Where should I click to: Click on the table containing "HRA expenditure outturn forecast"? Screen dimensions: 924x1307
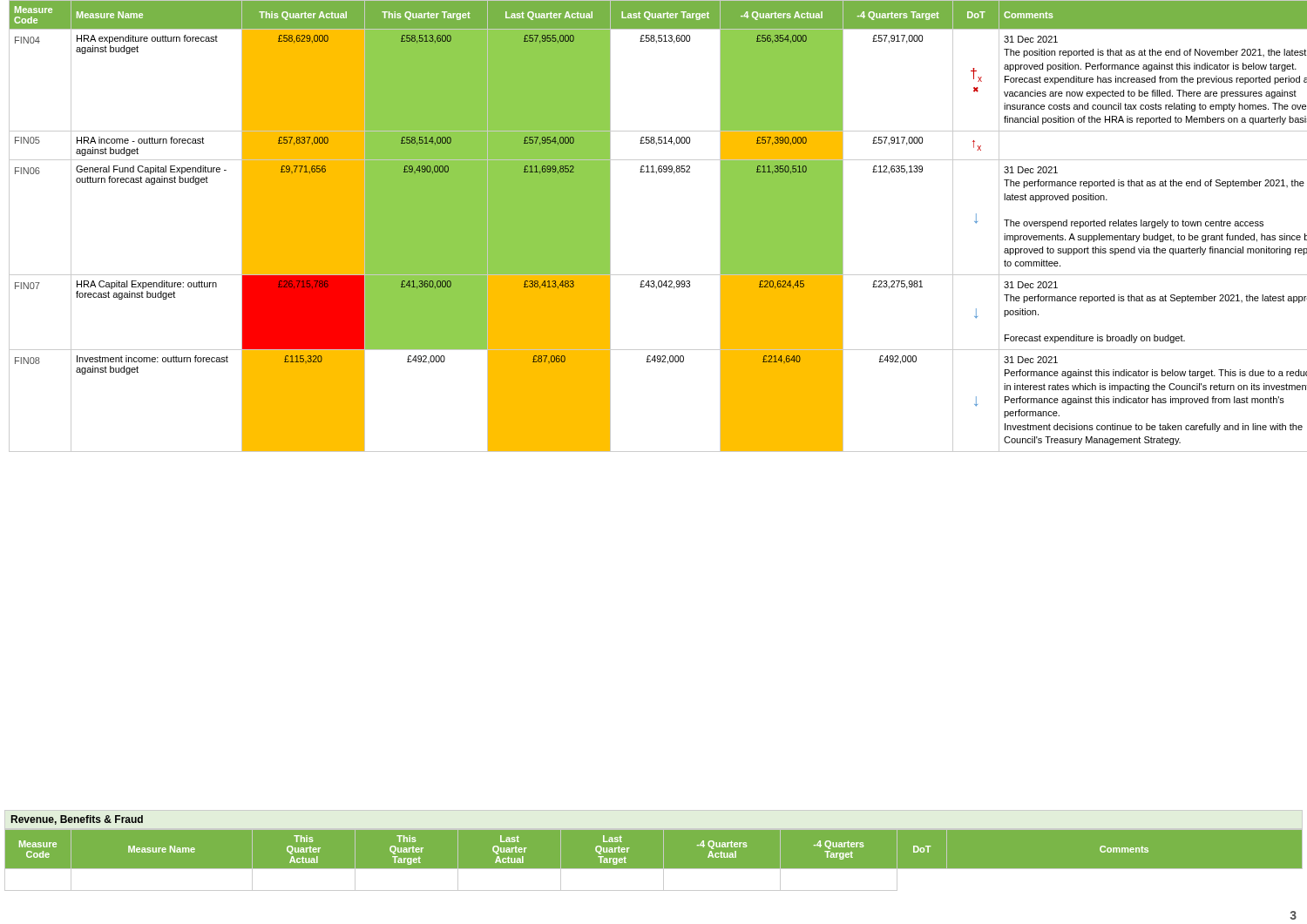(654, 226)
